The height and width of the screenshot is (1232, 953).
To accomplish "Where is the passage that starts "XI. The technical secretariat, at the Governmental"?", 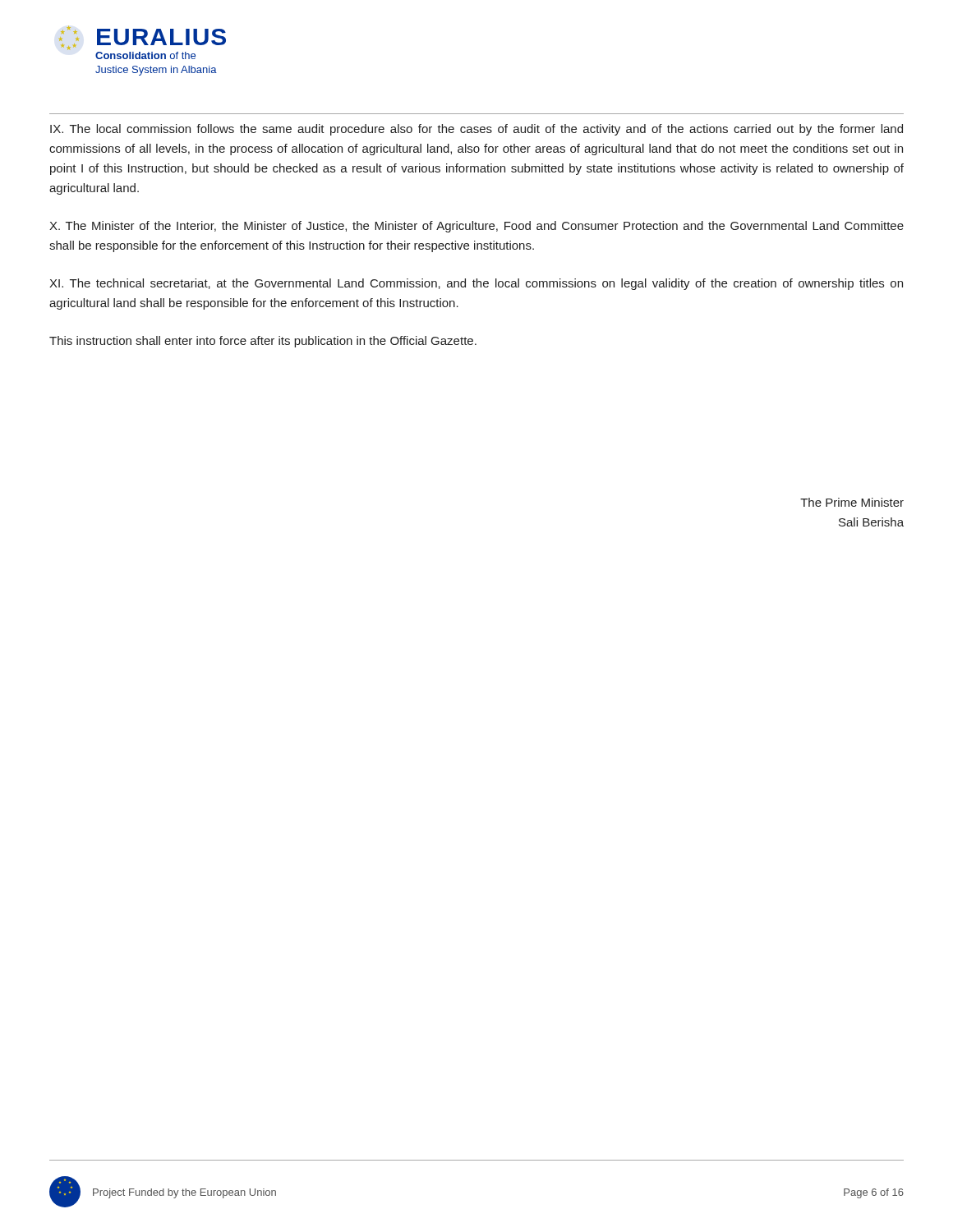I will coord(476,293).
